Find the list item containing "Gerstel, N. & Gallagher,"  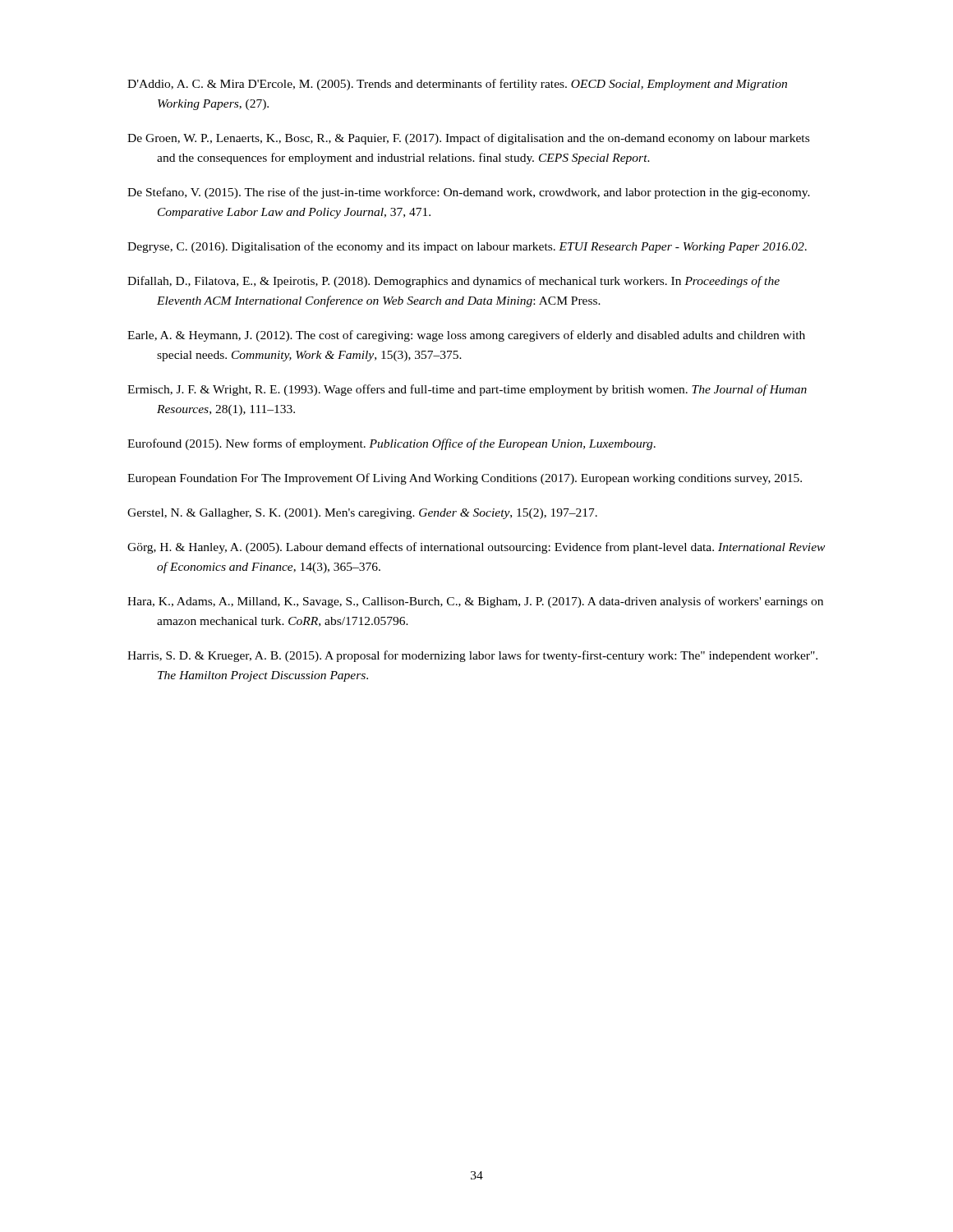tap(363, 512)
